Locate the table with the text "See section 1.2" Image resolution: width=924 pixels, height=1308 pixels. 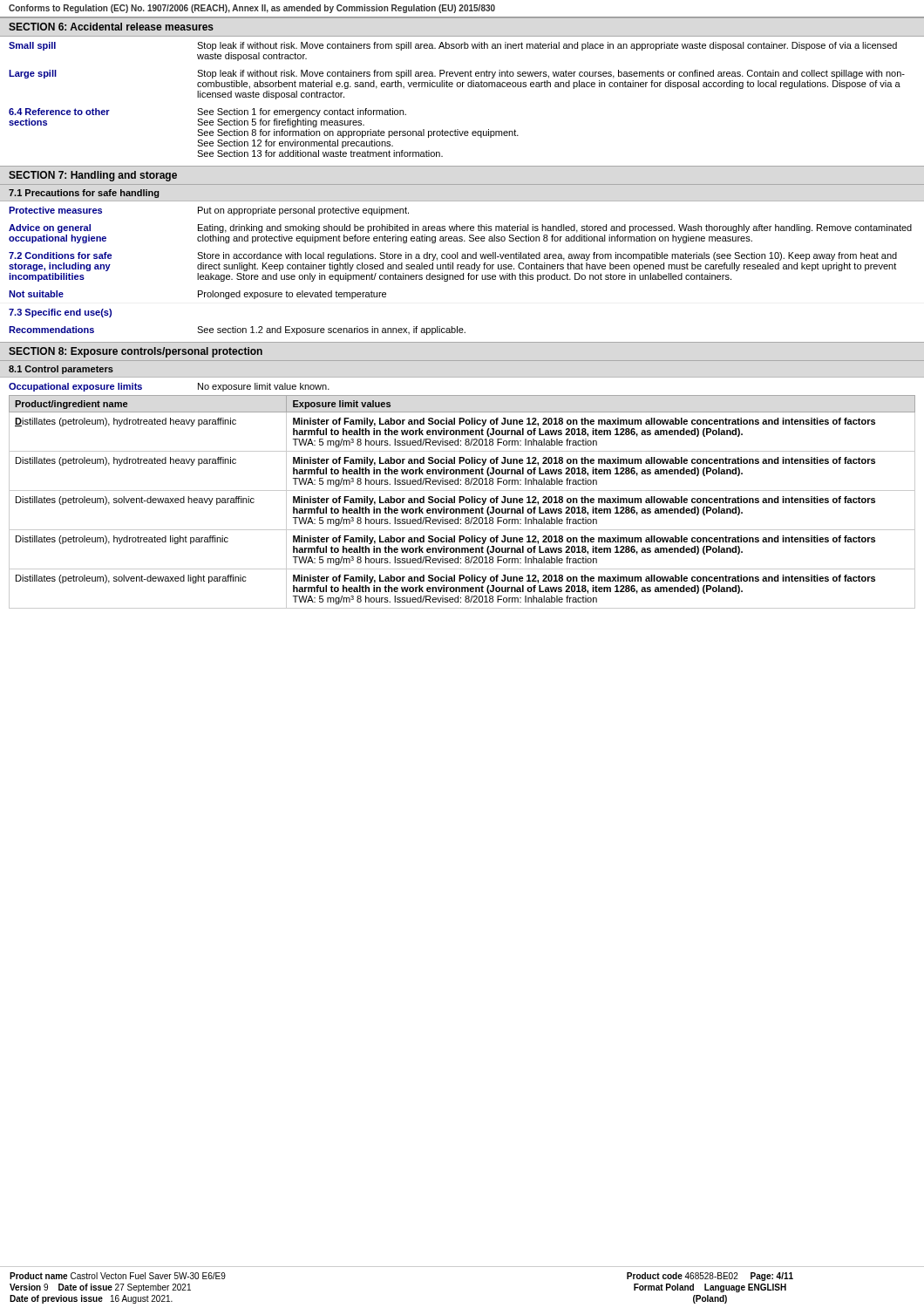(x=462, y=320)
